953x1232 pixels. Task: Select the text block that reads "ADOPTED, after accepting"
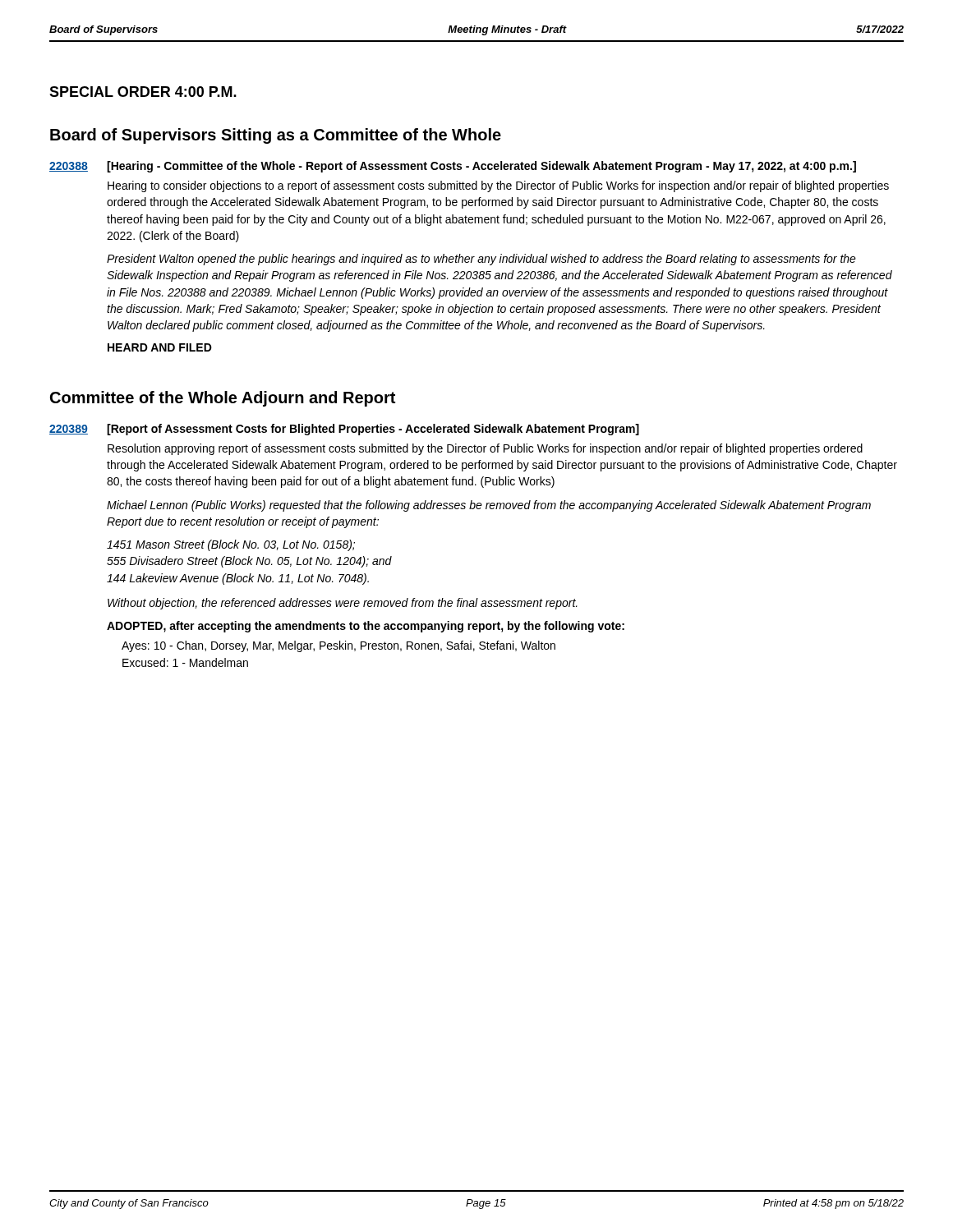[366, 626]
